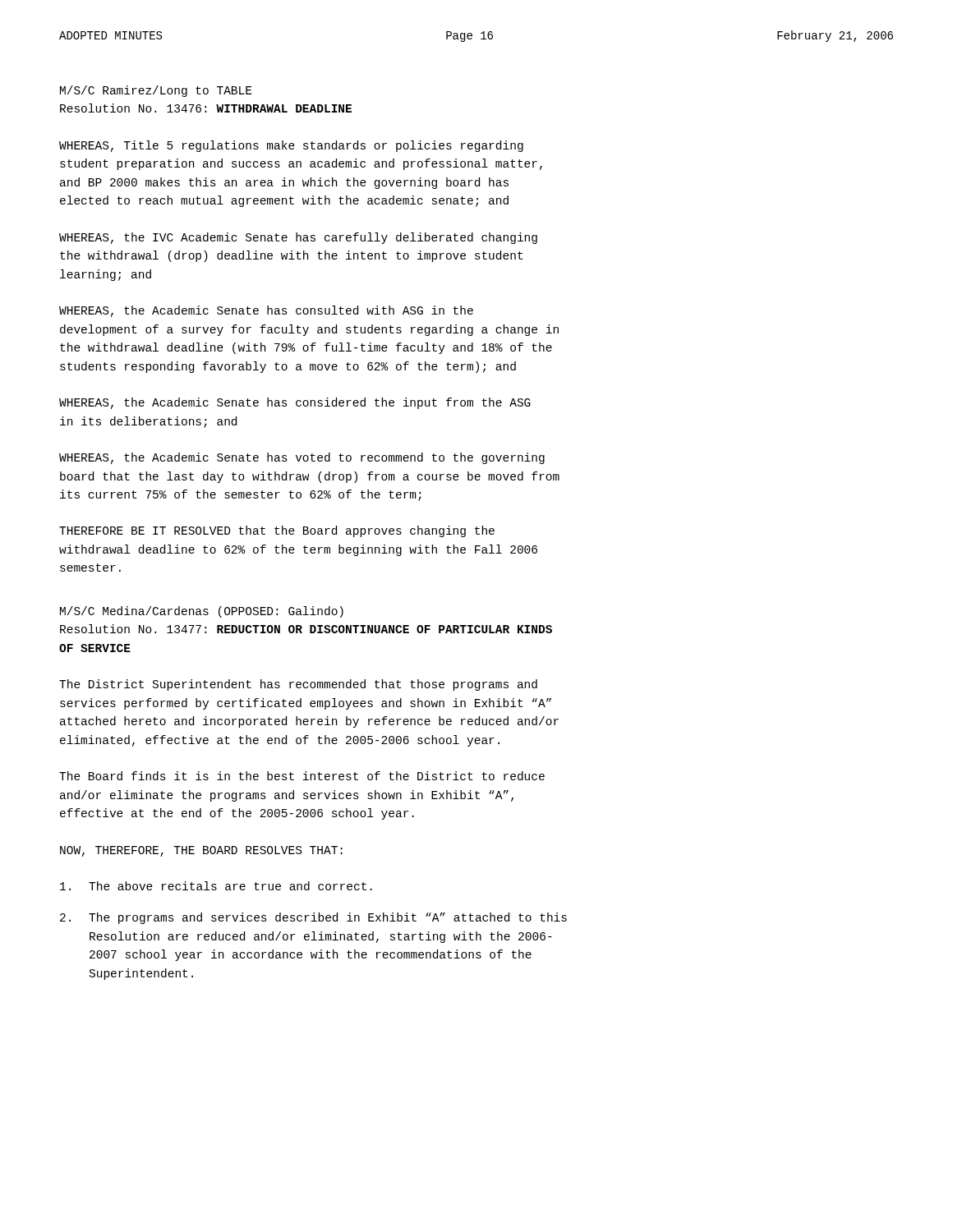
Task: Click on the passage starting "THEREFORE BE IT RESOLVED that the Board"
Action: (x=476, y=550)
